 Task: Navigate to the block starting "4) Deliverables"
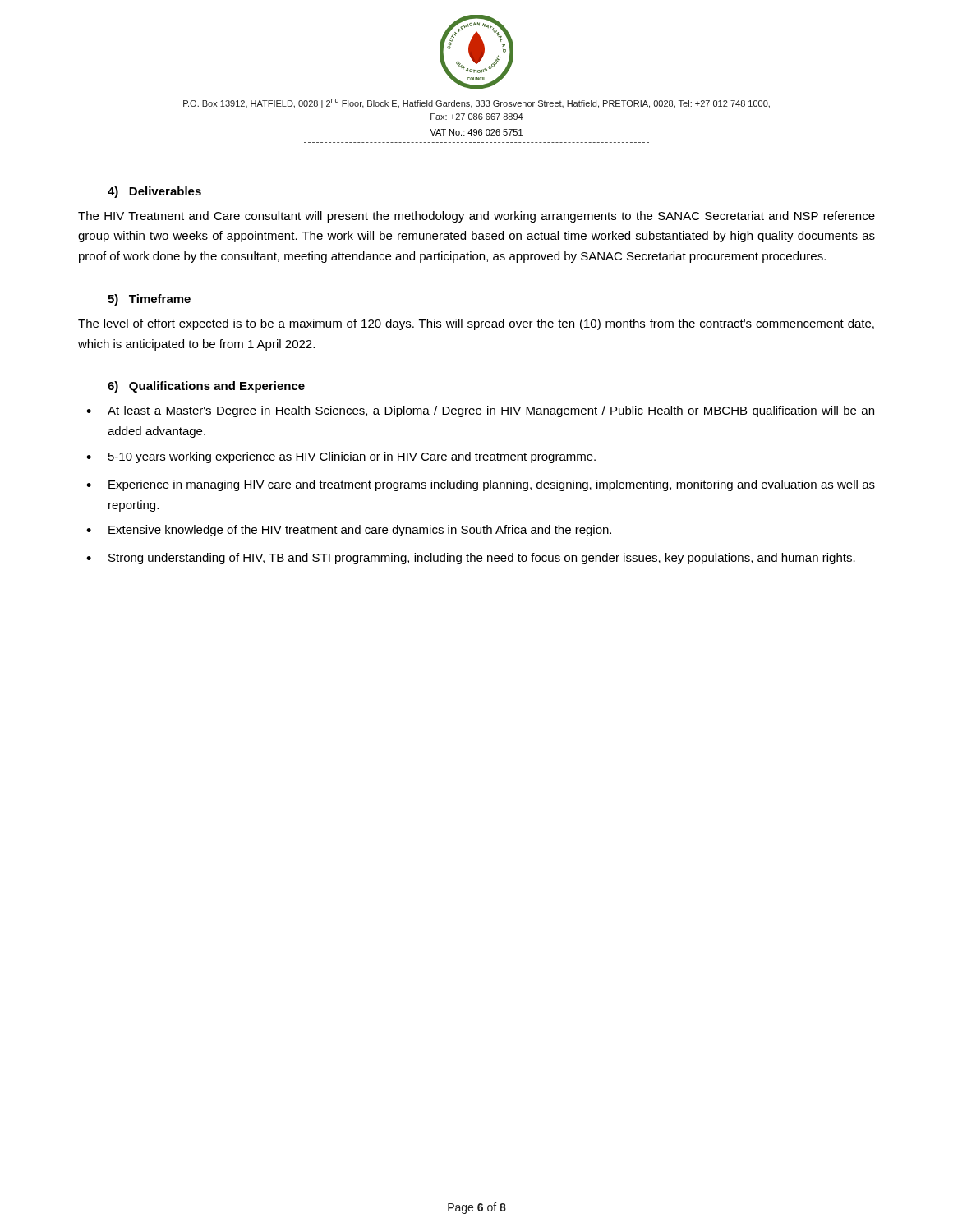(155, 191)
